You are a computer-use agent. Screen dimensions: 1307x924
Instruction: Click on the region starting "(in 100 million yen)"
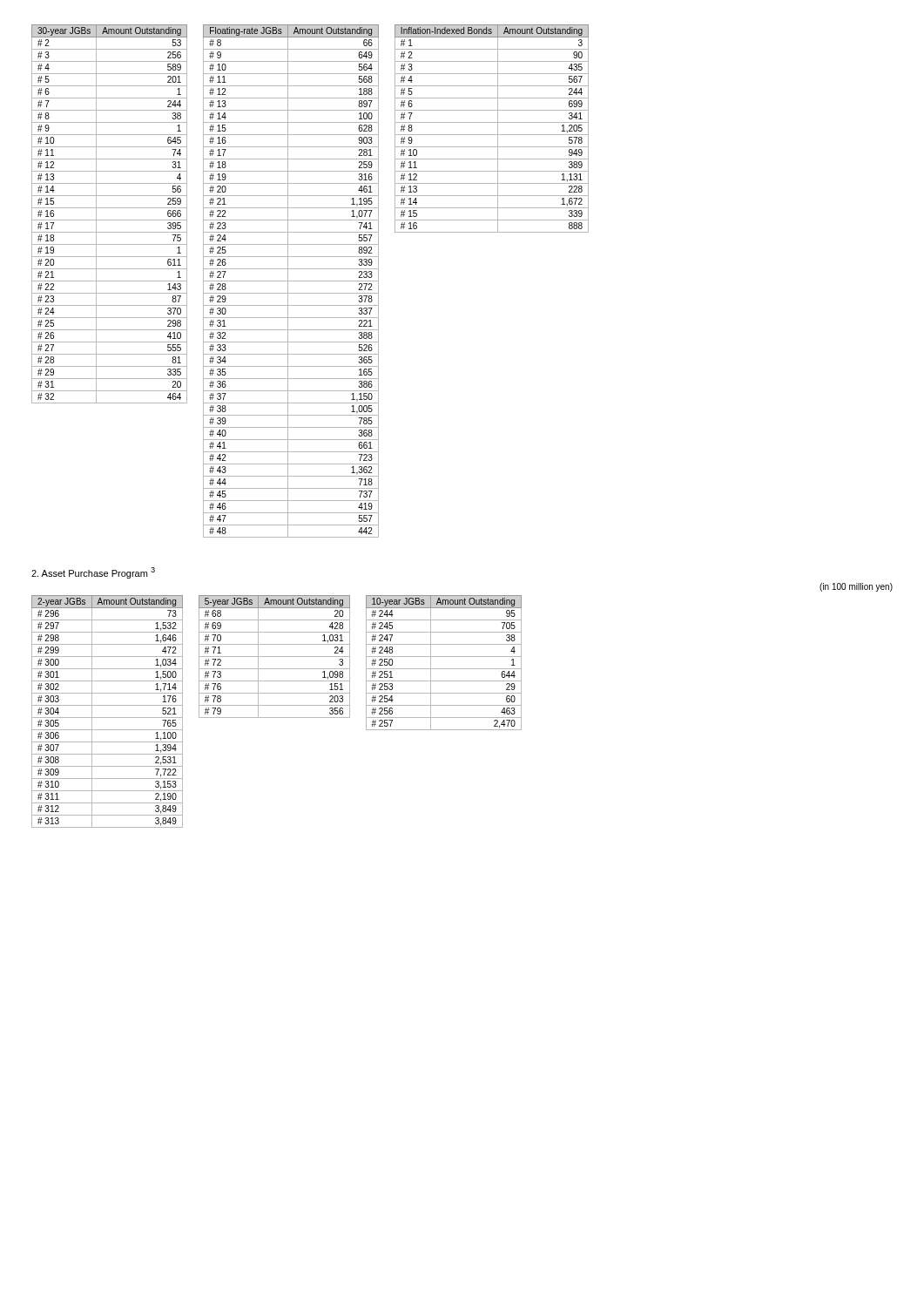[x=856, y=587]
